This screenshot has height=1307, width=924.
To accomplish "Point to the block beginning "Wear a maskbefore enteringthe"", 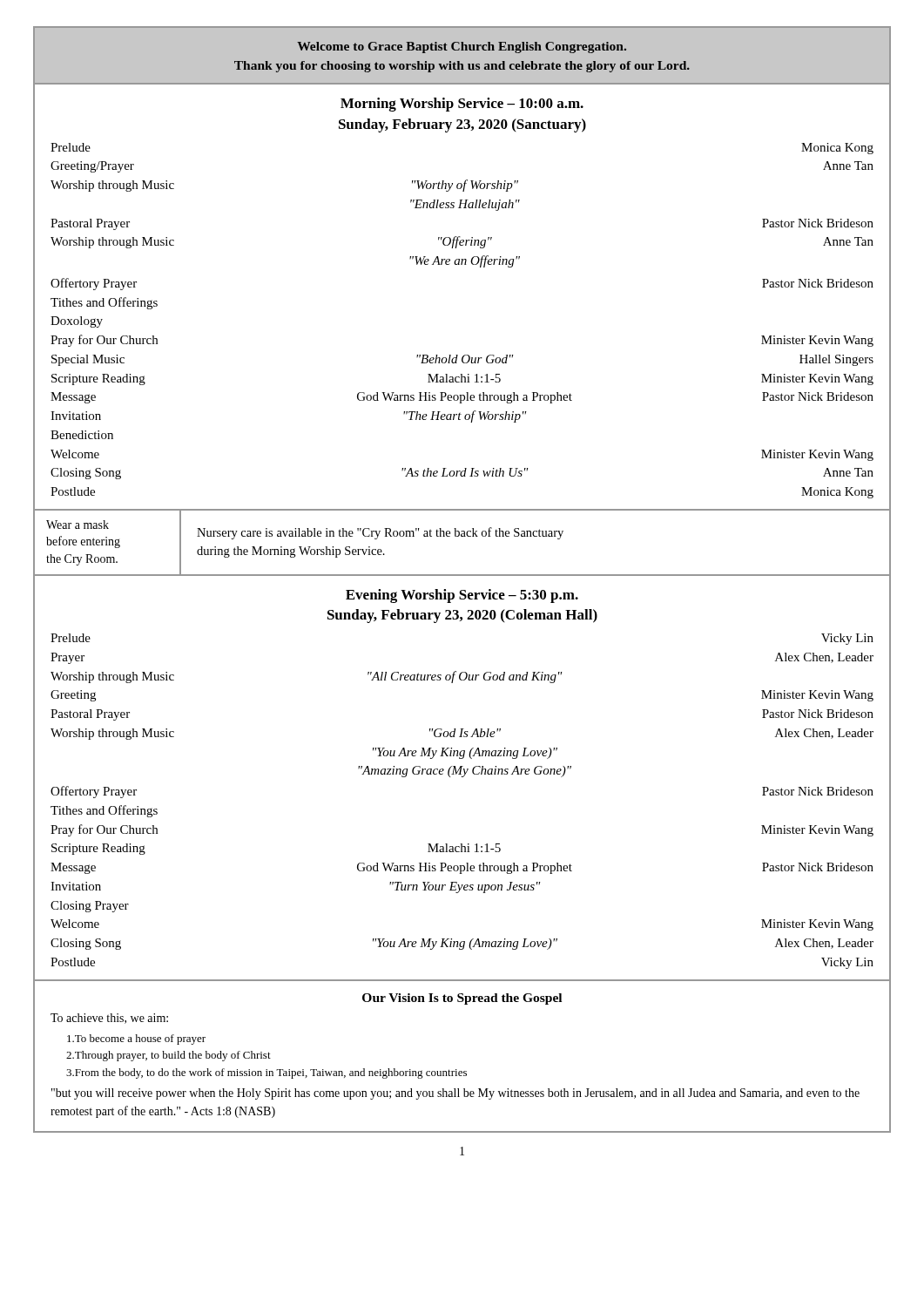I will 83,542.
